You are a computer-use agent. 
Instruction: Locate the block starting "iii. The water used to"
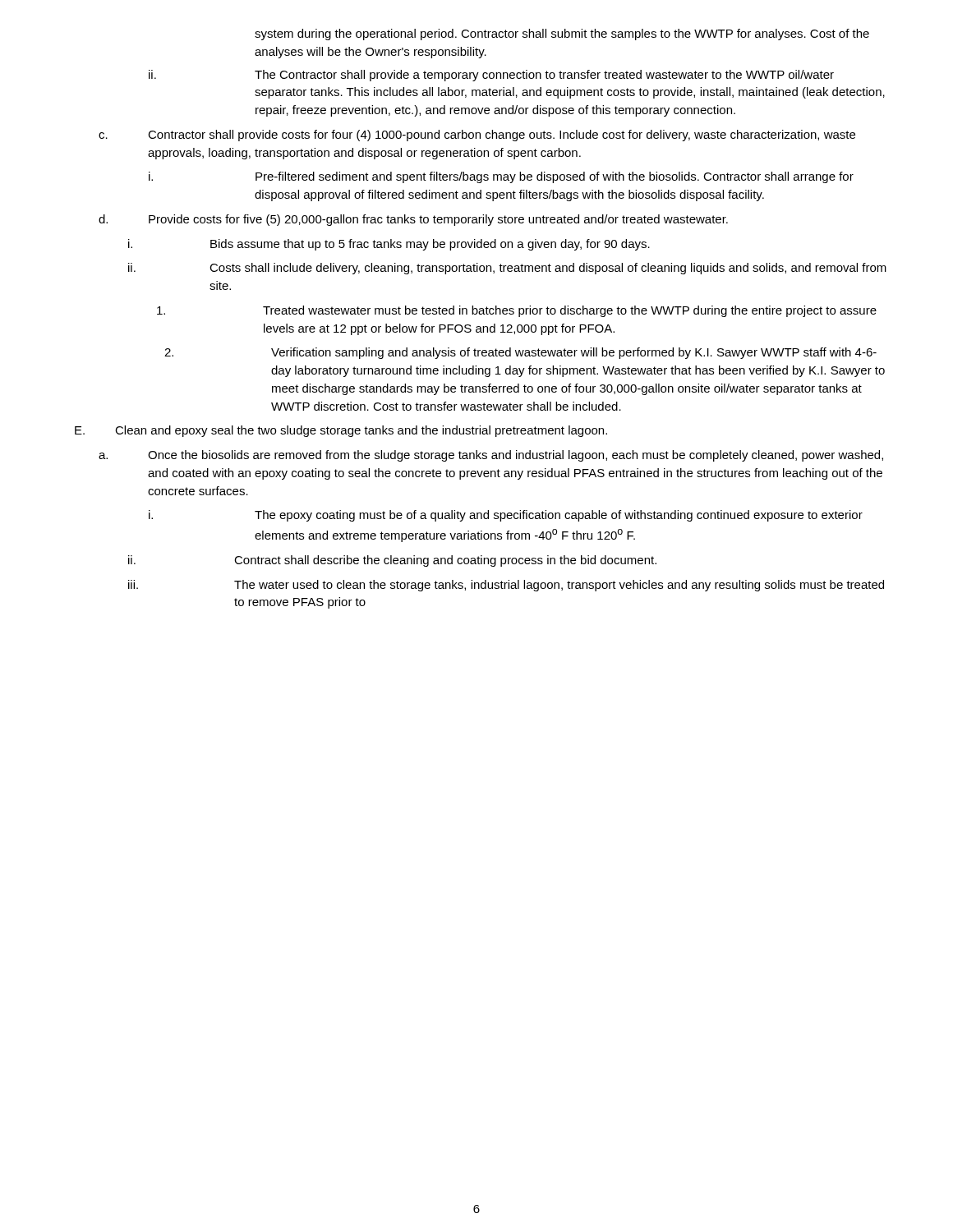[481, 593]
